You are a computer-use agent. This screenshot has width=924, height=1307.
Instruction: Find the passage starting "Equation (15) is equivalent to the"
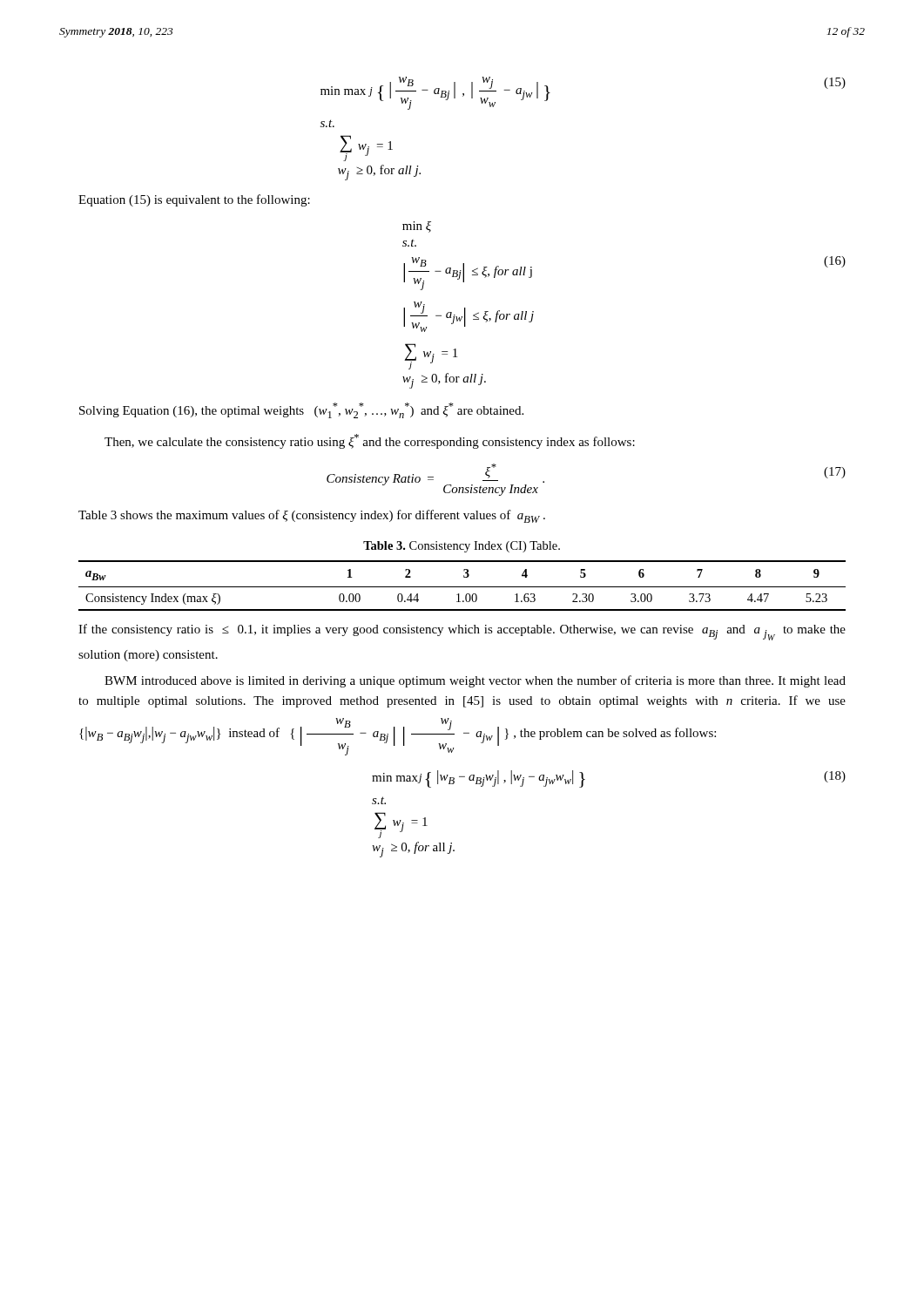tap(194, 200)
